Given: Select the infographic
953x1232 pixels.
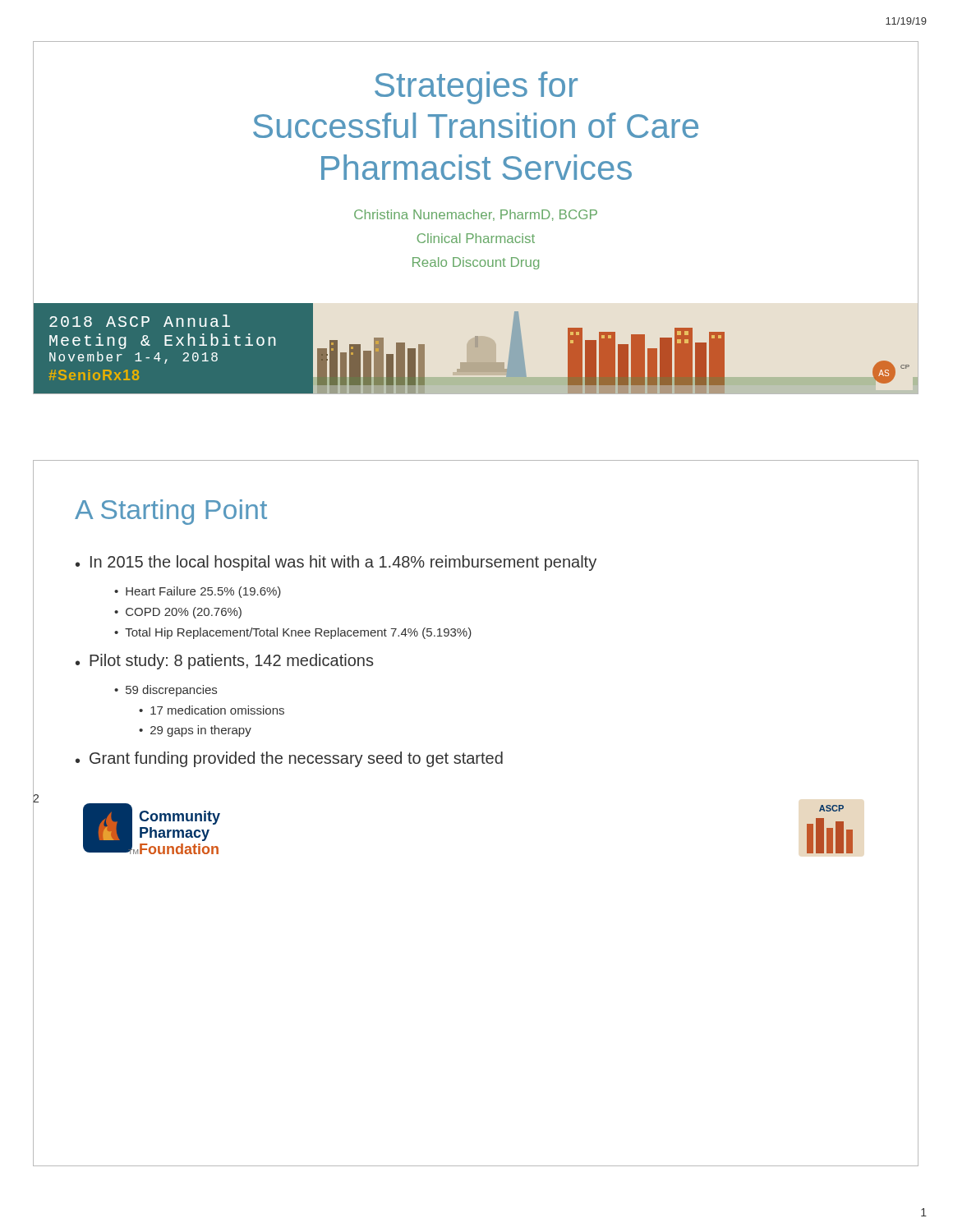Looking at the screenshot, I should [x=476, y=348].
